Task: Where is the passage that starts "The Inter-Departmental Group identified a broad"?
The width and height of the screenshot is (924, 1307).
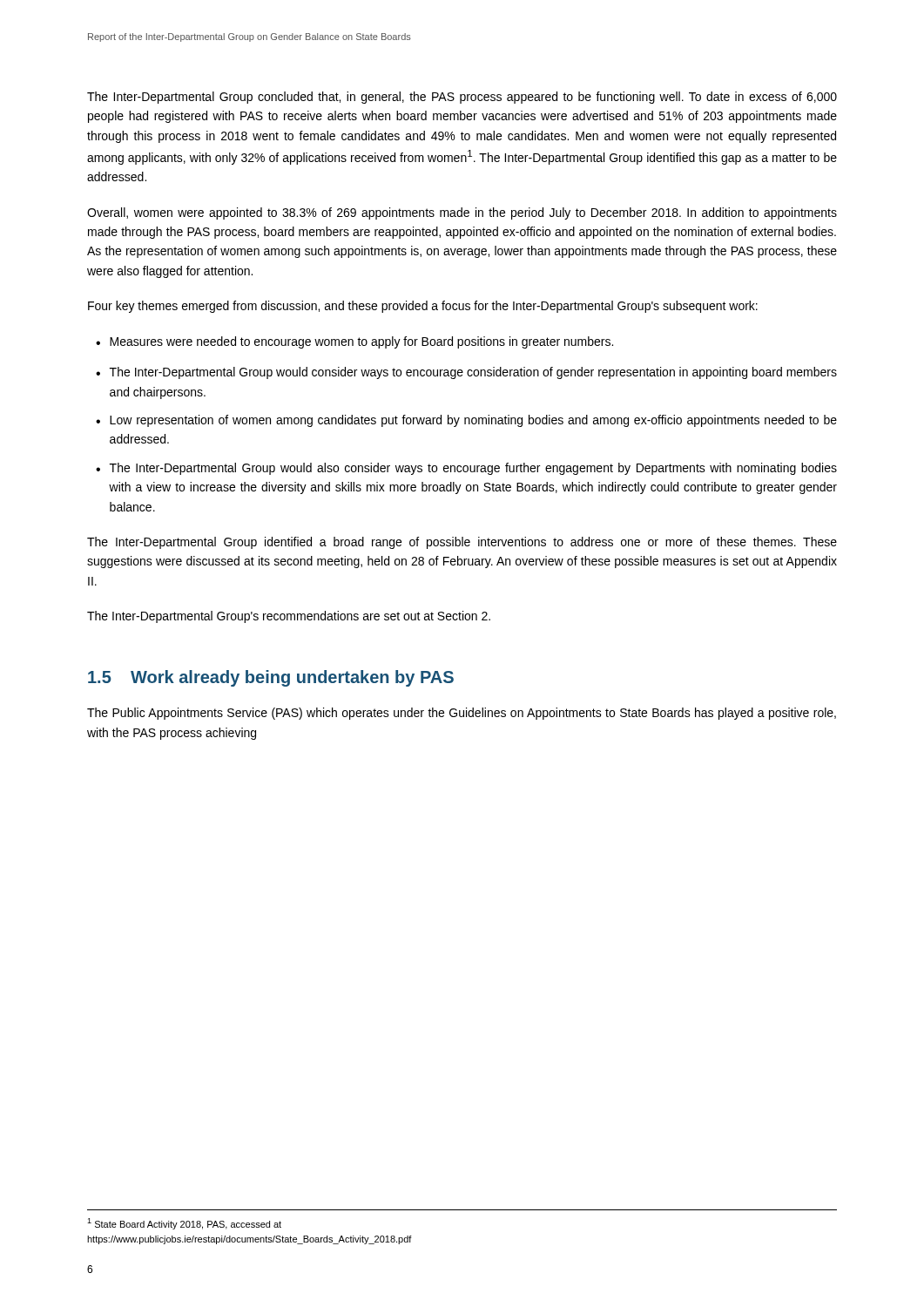Action: coord(462,561)
